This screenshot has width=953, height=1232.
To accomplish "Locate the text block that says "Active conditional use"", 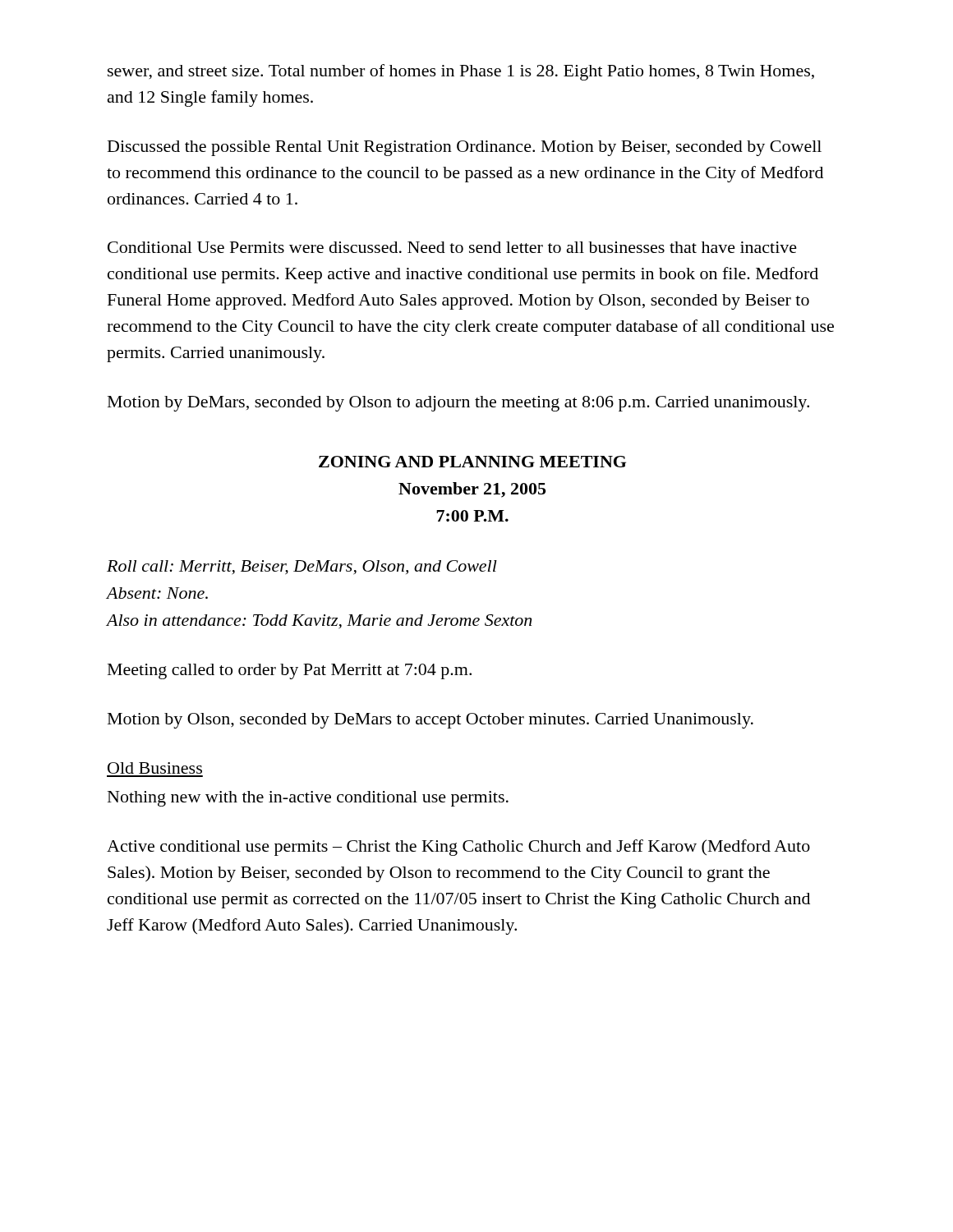I will pyautogui.click(x=459, y=885).
